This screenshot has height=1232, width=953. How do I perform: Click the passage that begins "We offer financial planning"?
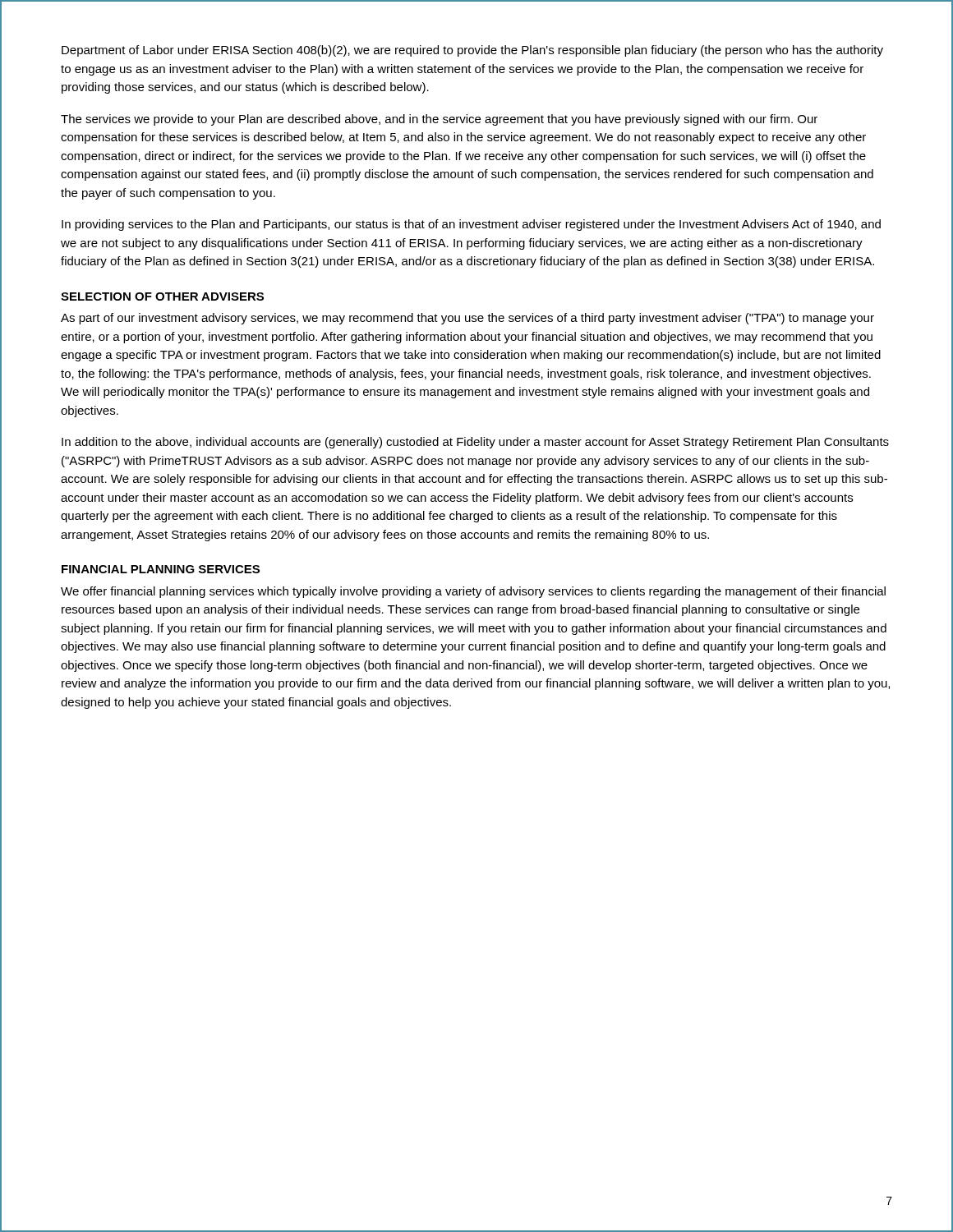[476, 647]
